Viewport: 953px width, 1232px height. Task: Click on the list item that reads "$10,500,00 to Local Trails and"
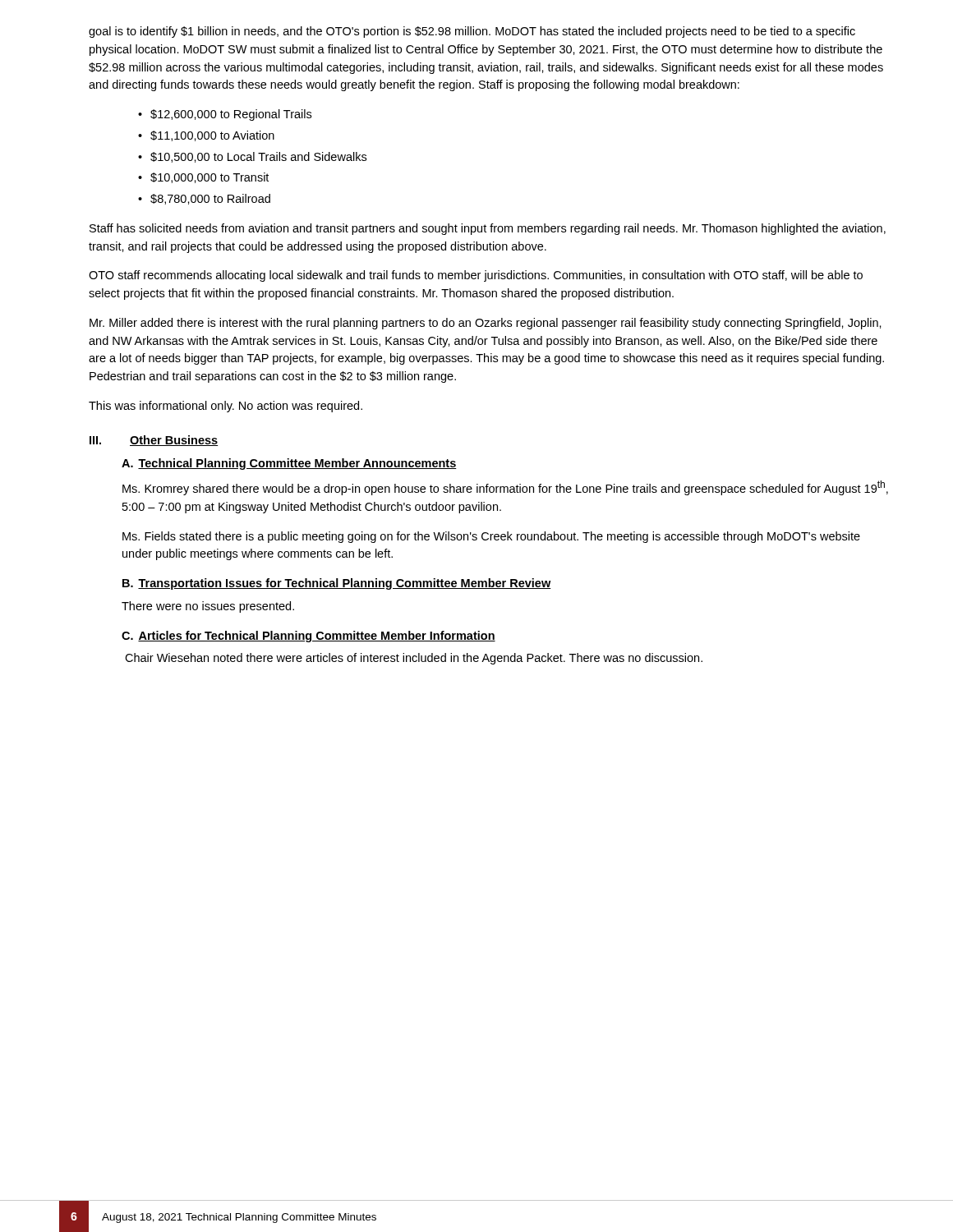[x=259, y=156]
